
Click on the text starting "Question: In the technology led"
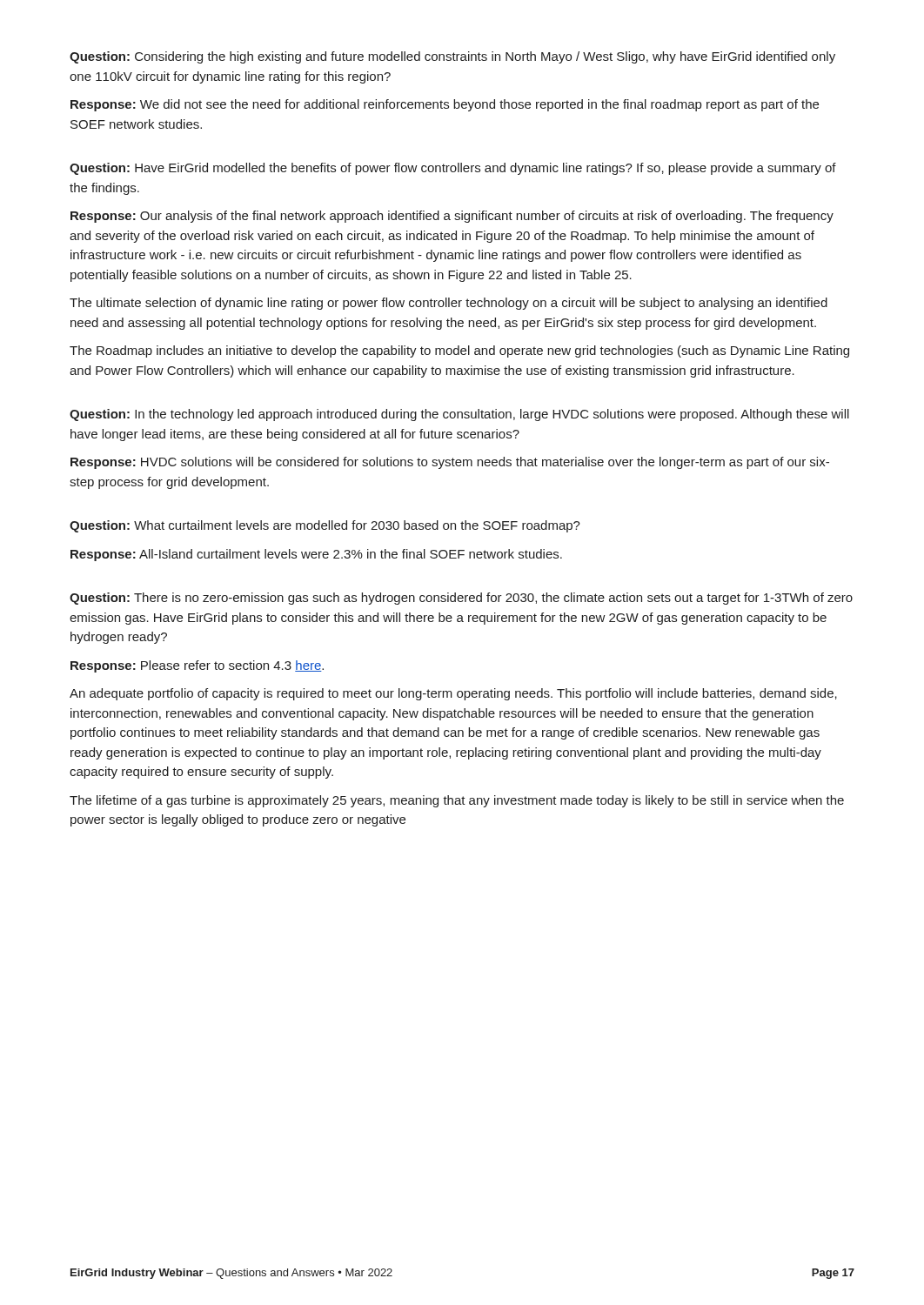click(462, 424)
